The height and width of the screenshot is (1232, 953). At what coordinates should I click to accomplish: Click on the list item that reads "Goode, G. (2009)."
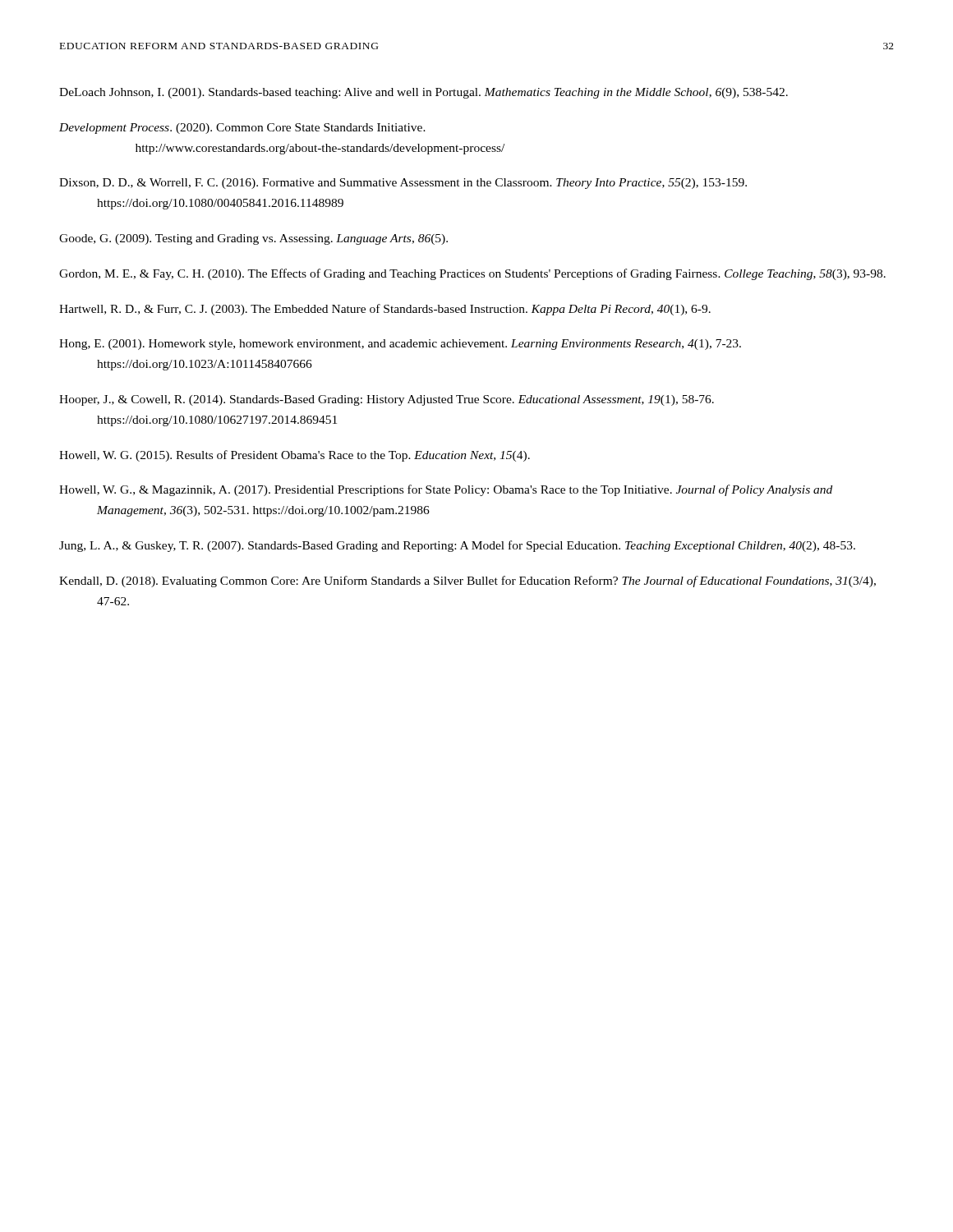coord(254,238)
